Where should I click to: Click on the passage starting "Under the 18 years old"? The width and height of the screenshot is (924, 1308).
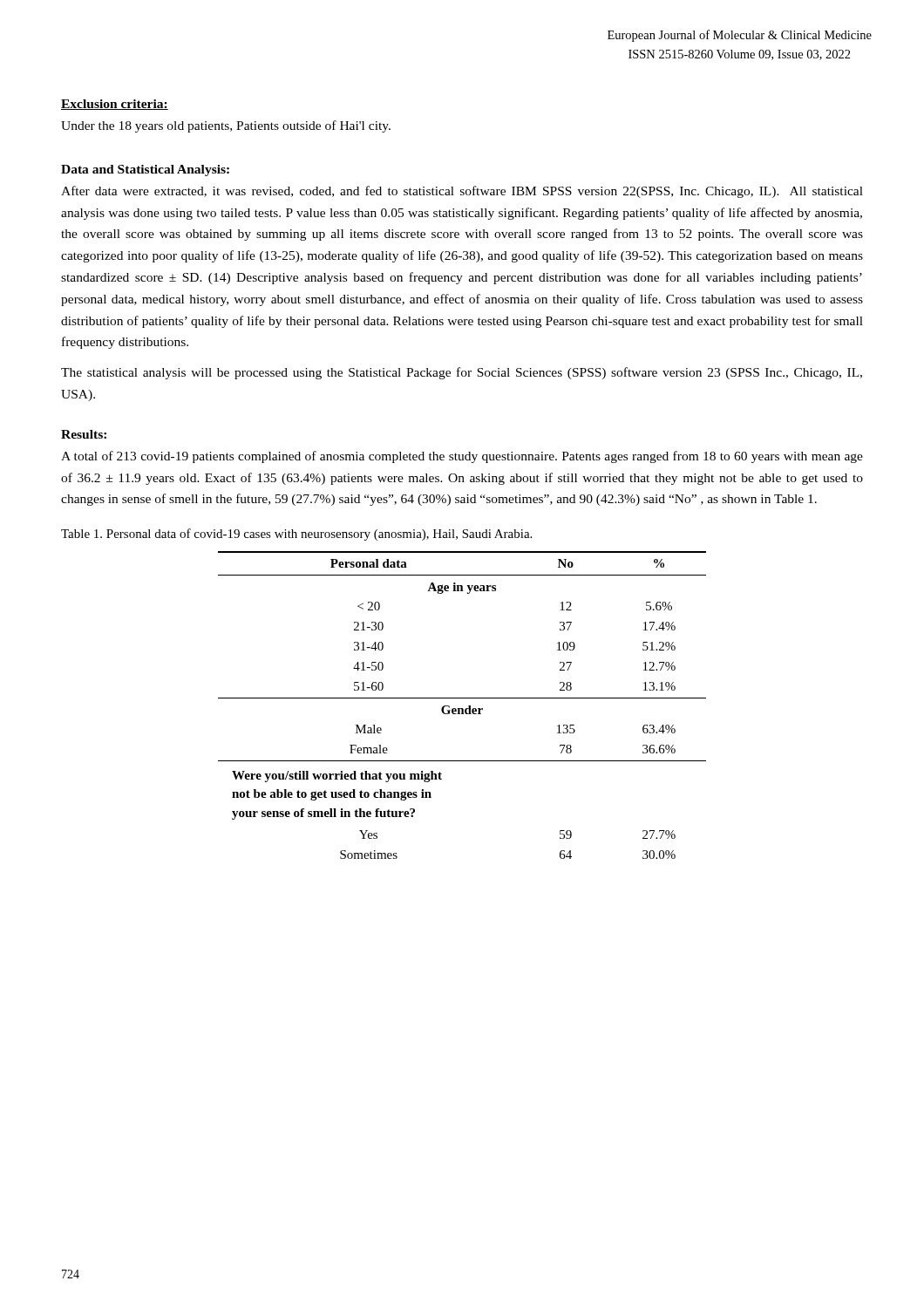click(x=226, y=125)
